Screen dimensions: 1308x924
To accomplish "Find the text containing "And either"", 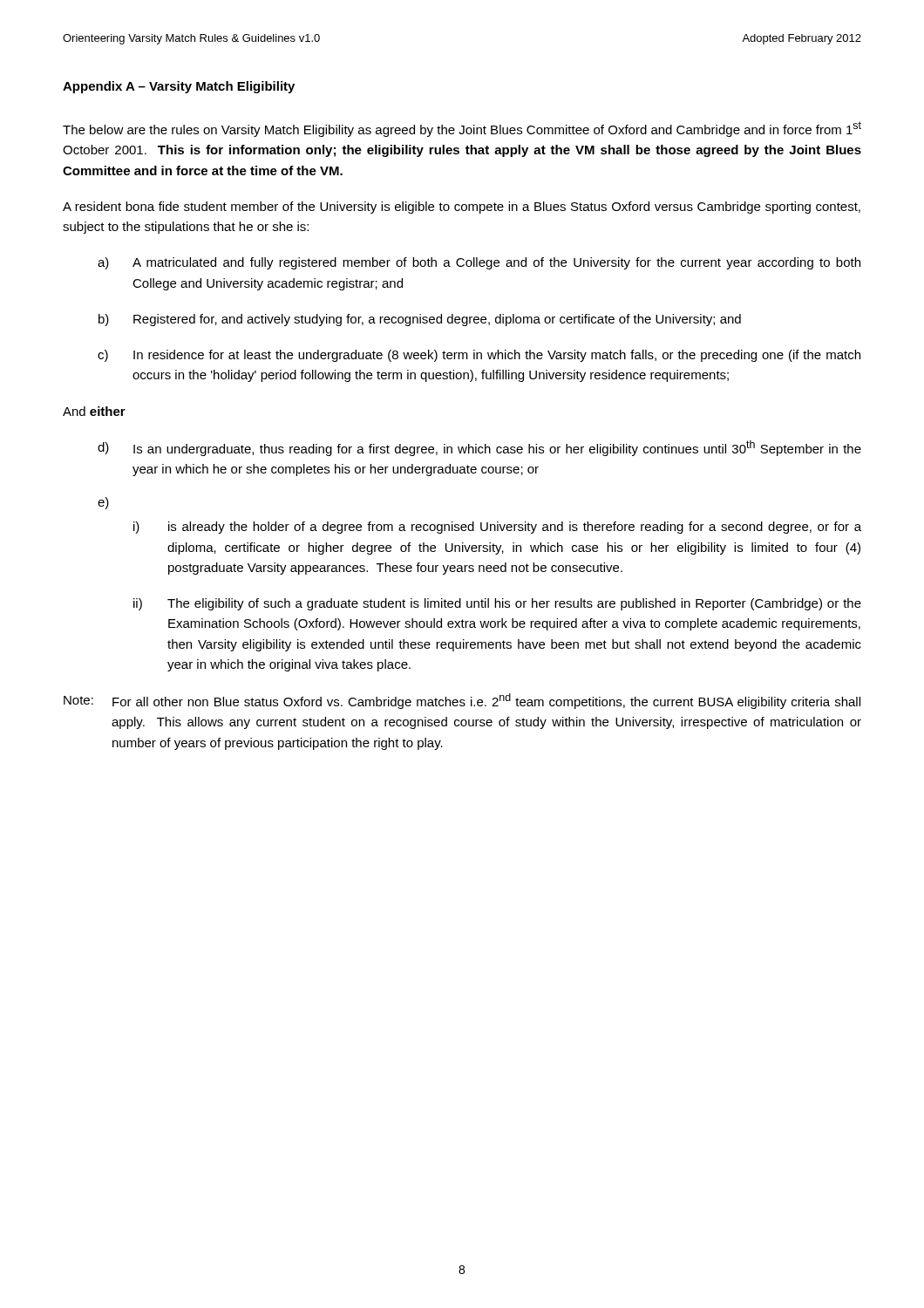I will pyautogui.click(x=94, y=411).
